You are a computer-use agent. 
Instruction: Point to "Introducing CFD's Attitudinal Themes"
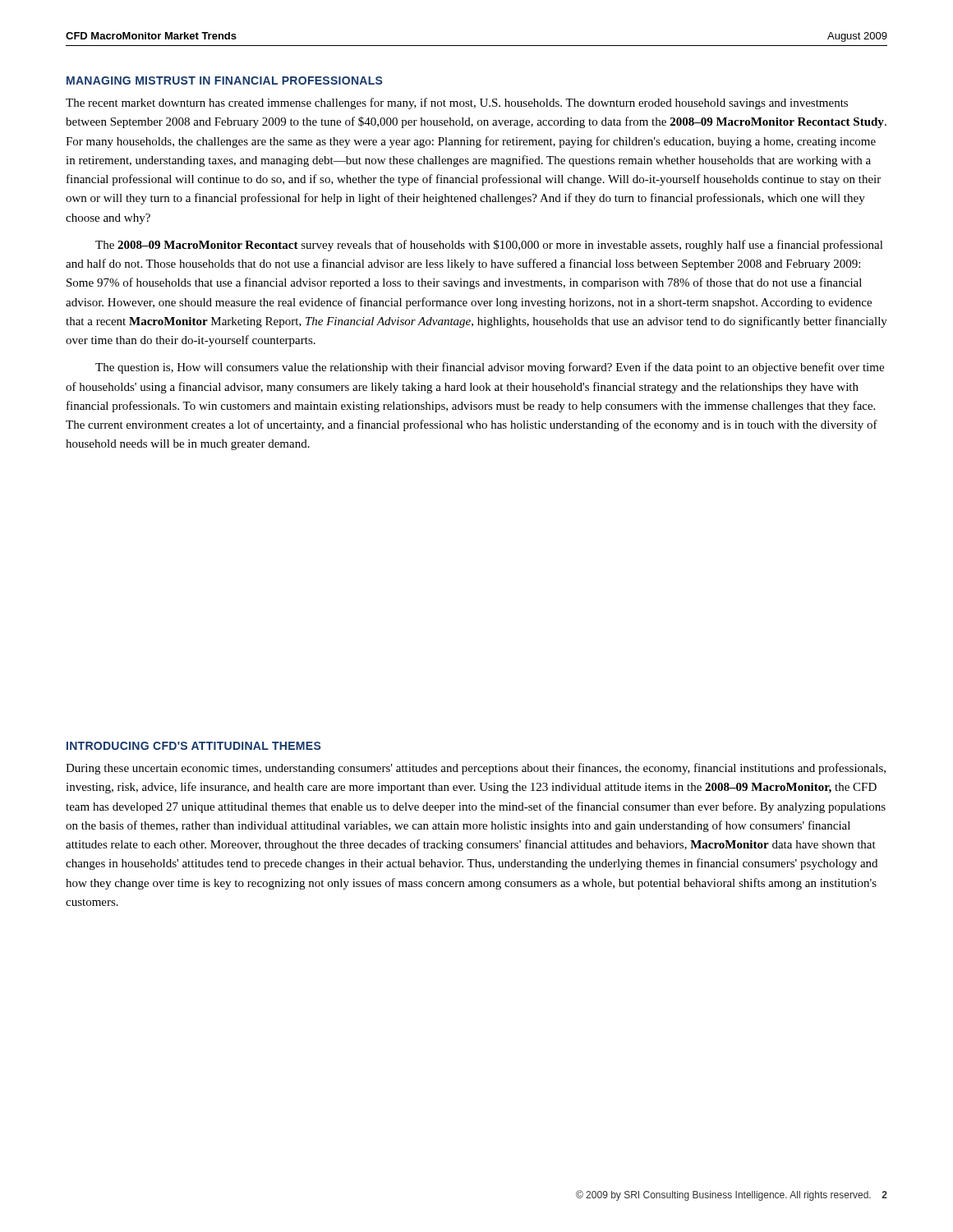click(194, 746)
